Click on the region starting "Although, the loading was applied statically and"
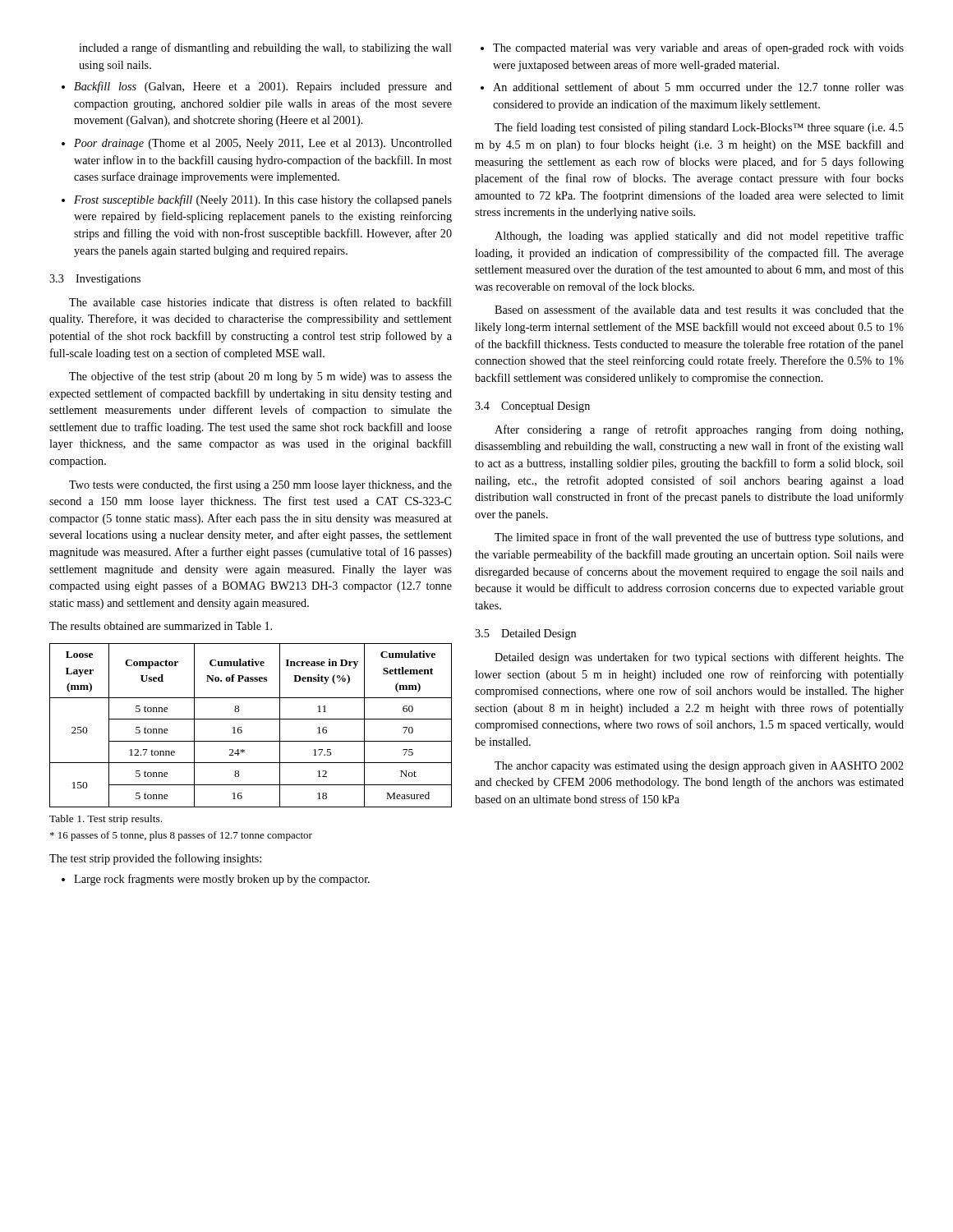This screenshot has height=1232, width=953. 689,261
